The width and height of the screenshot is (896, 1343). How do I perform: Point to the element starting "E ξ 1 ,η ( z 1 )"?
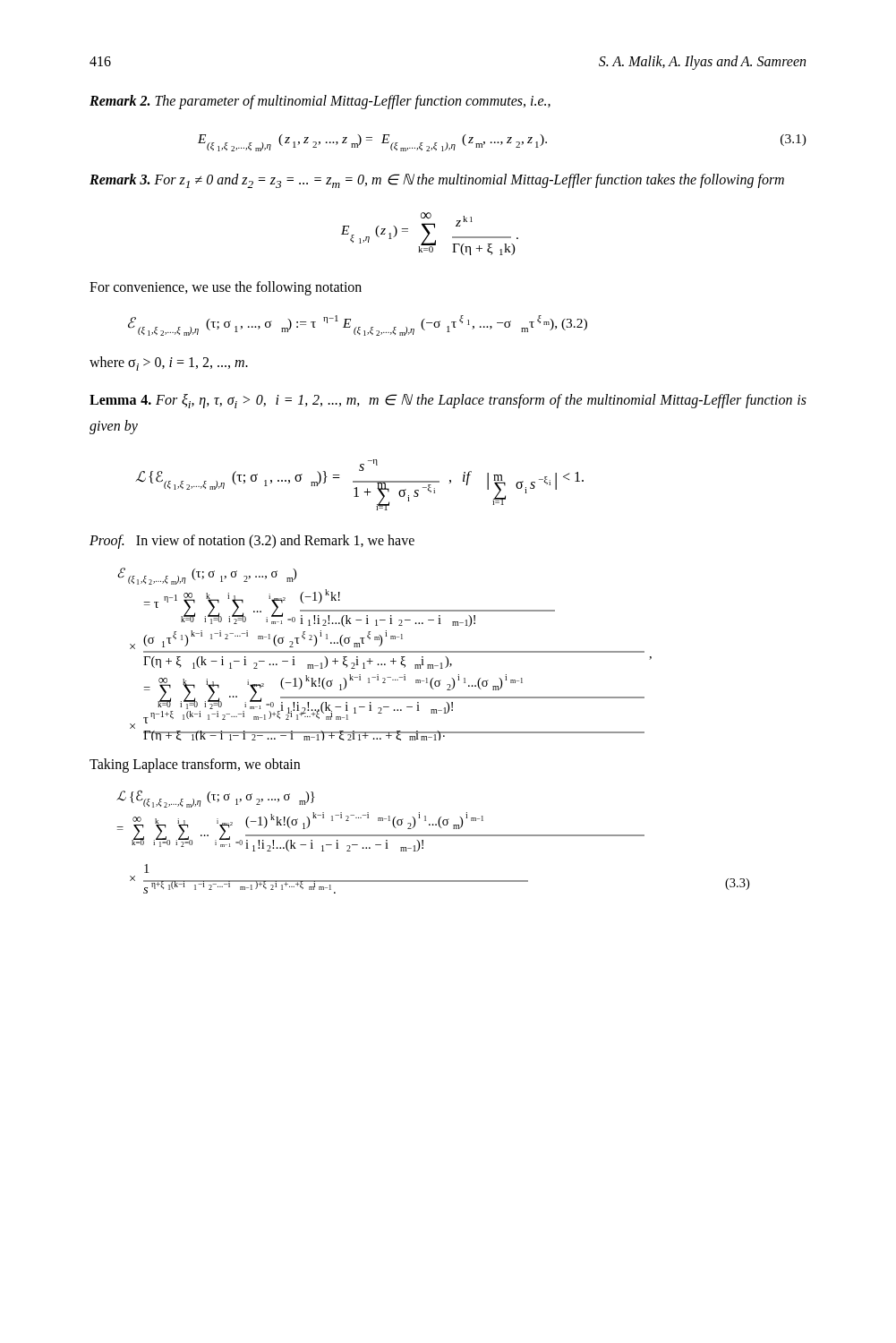(448, 233)
